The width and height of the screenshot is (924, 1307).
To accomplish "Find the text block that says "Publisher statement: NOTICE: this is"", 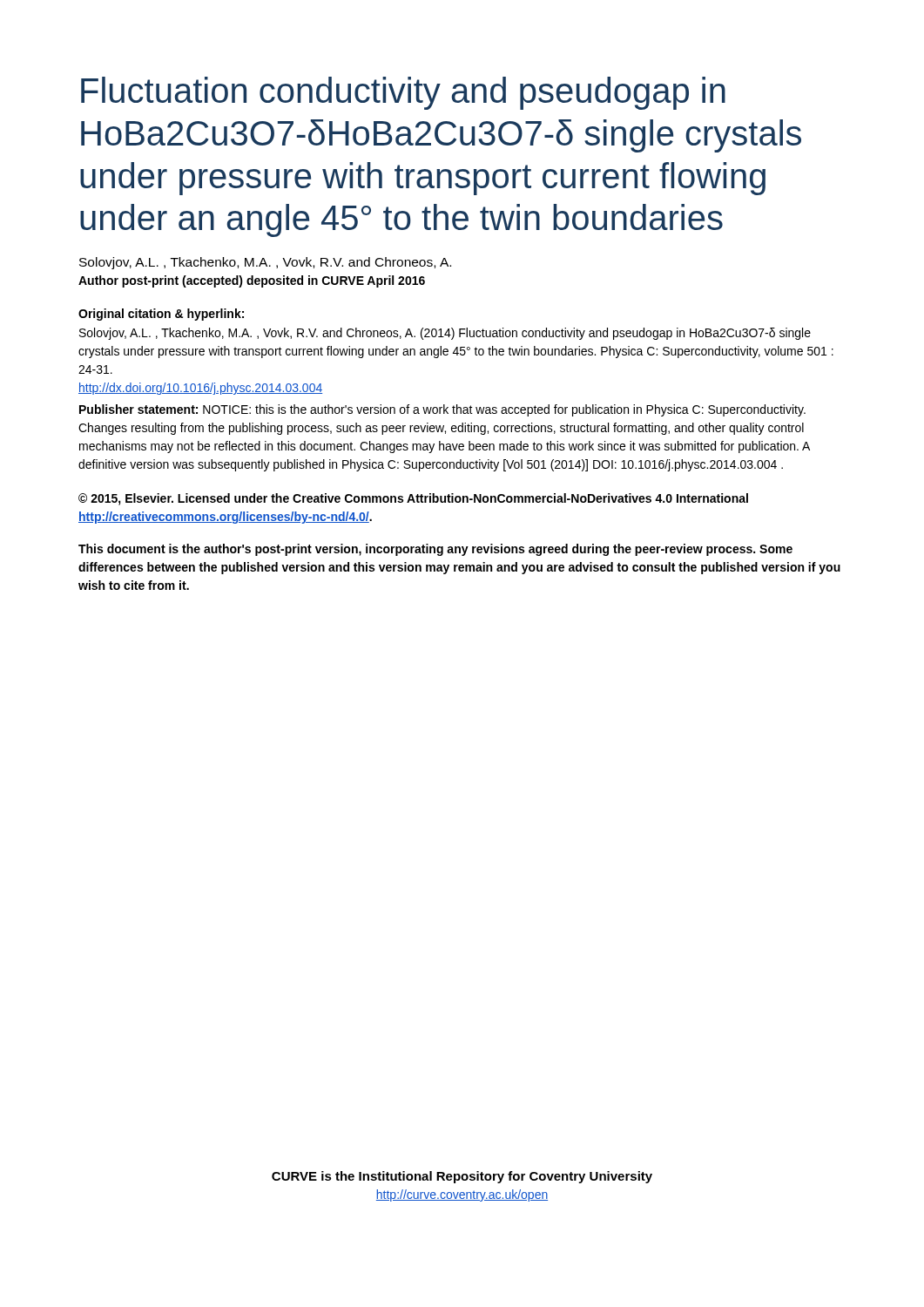I will [444, 437].
